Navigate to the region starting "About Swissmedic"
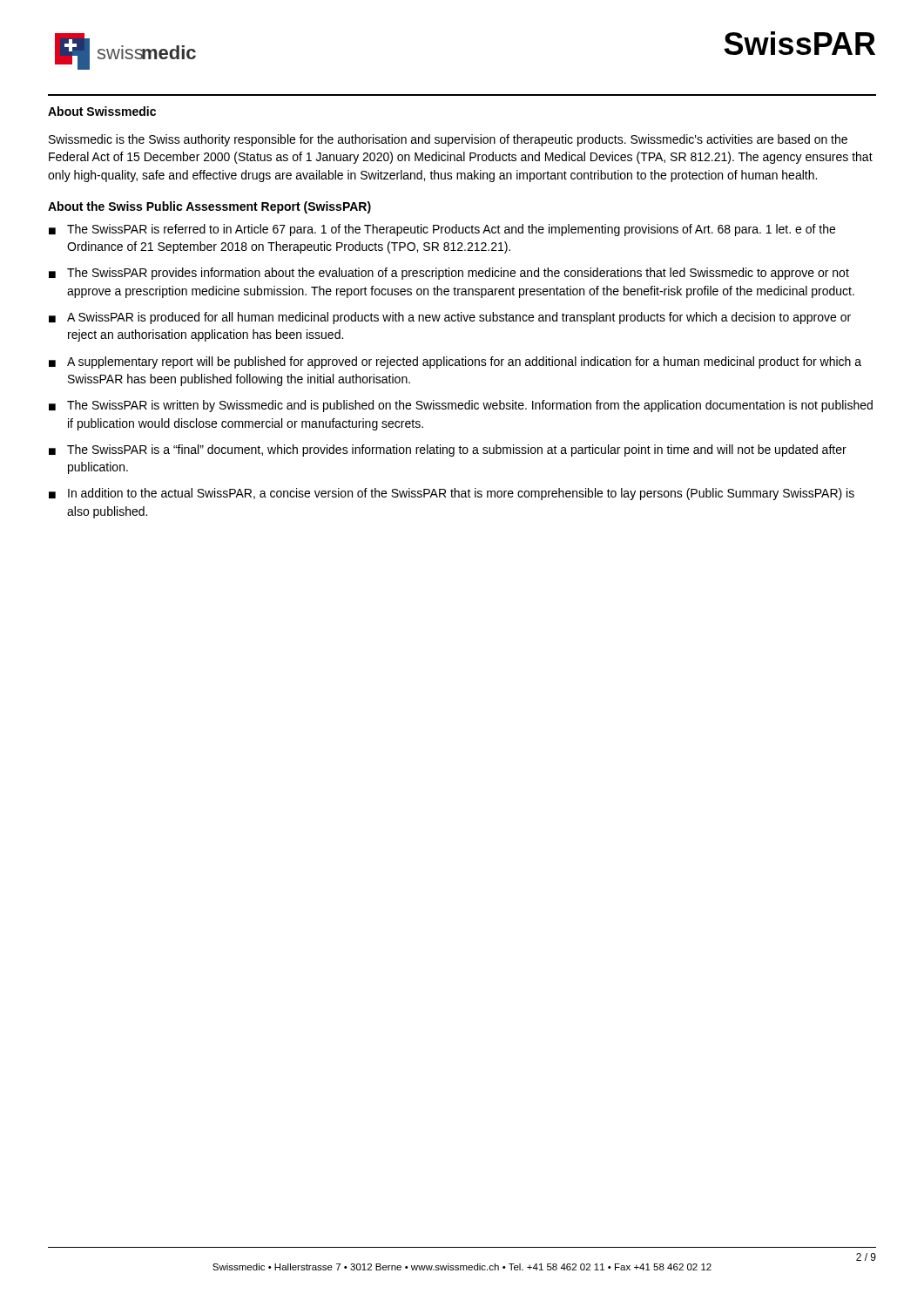Screen dimensions: 1307x924 tap(102, 111)
